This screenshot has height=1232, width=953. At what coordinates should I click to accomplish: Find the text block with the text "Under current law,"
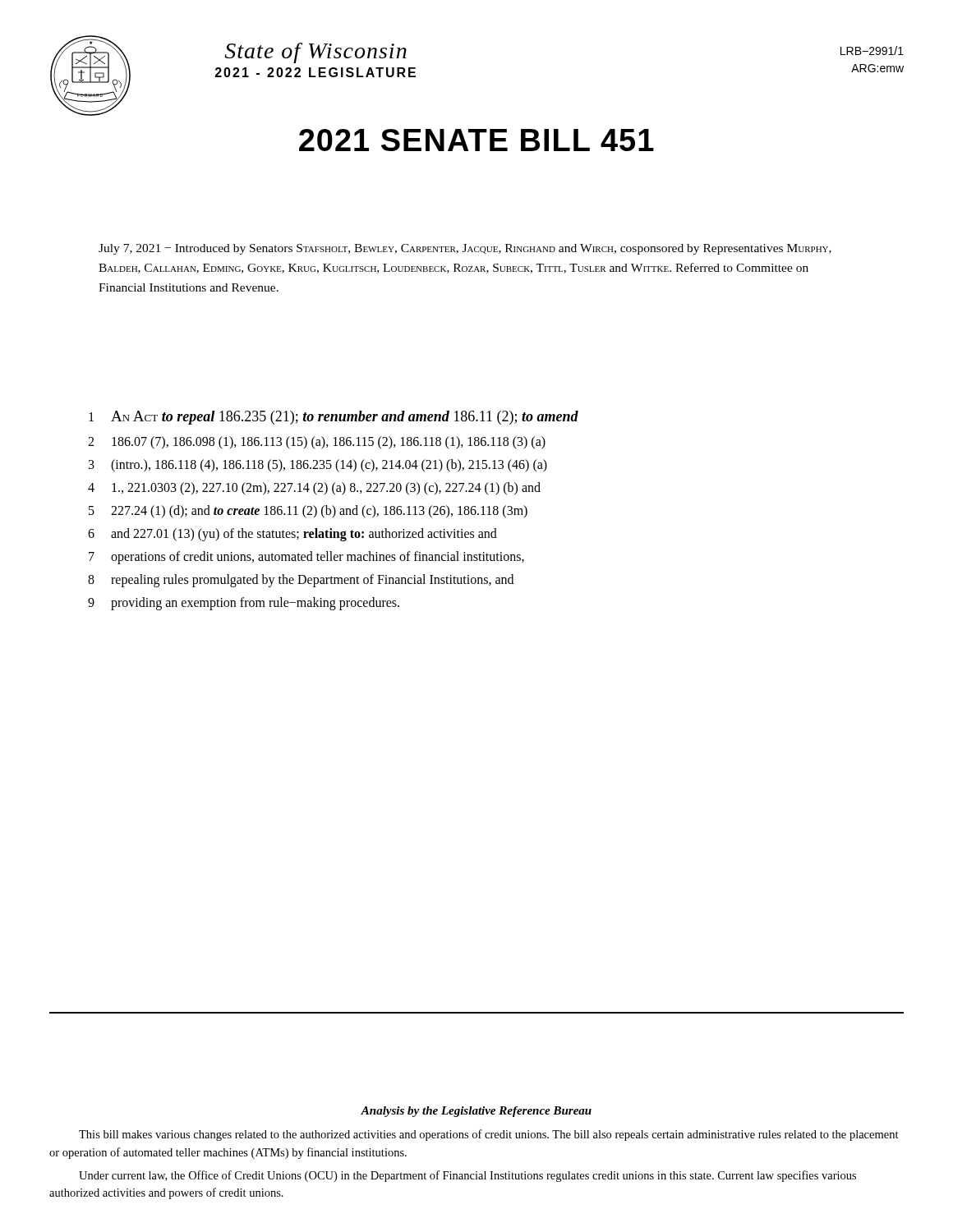[453, 1184]
